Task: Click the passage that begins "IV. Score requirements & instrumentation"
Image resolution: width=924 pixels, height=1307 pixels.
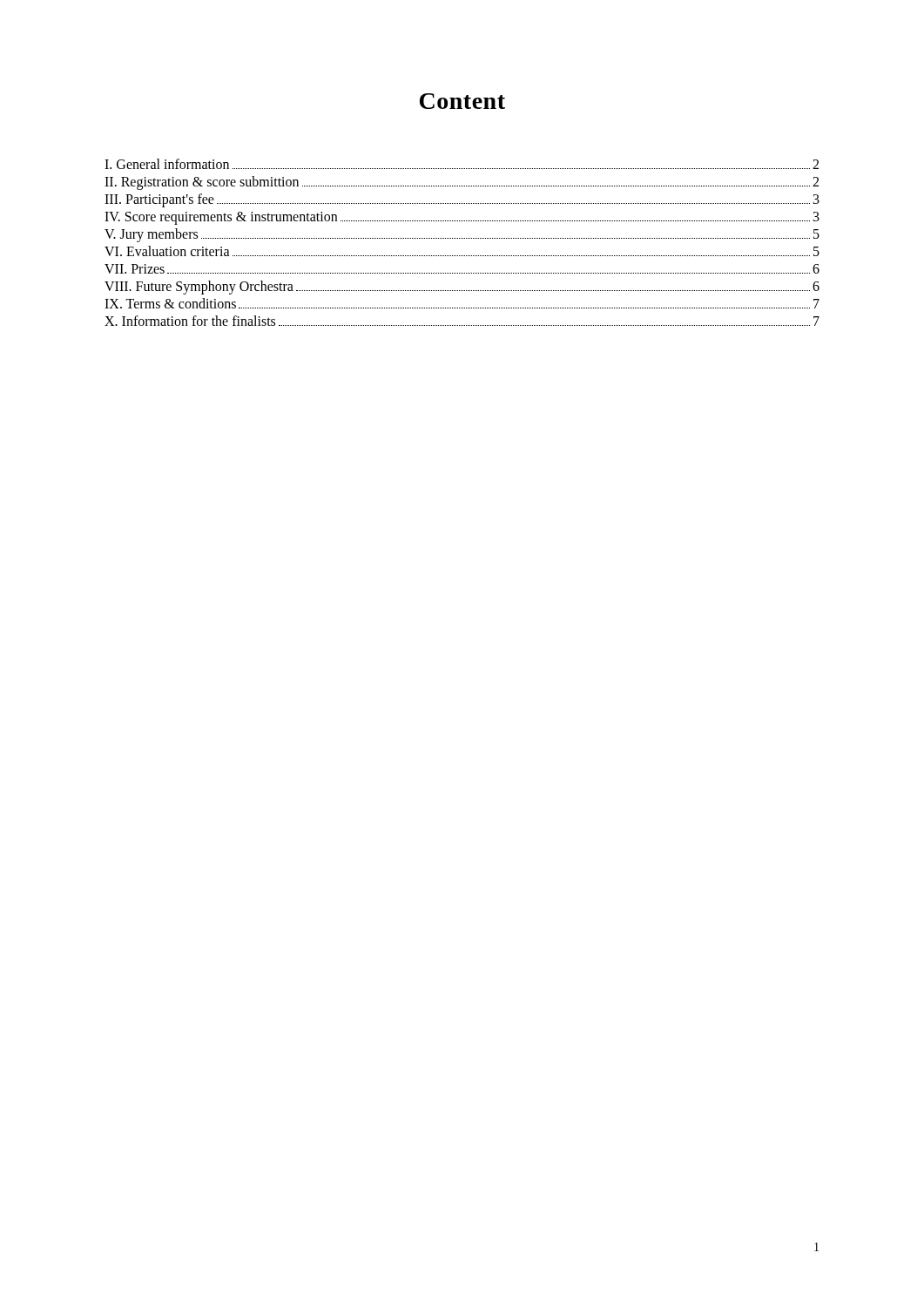Action: (462, 217)
